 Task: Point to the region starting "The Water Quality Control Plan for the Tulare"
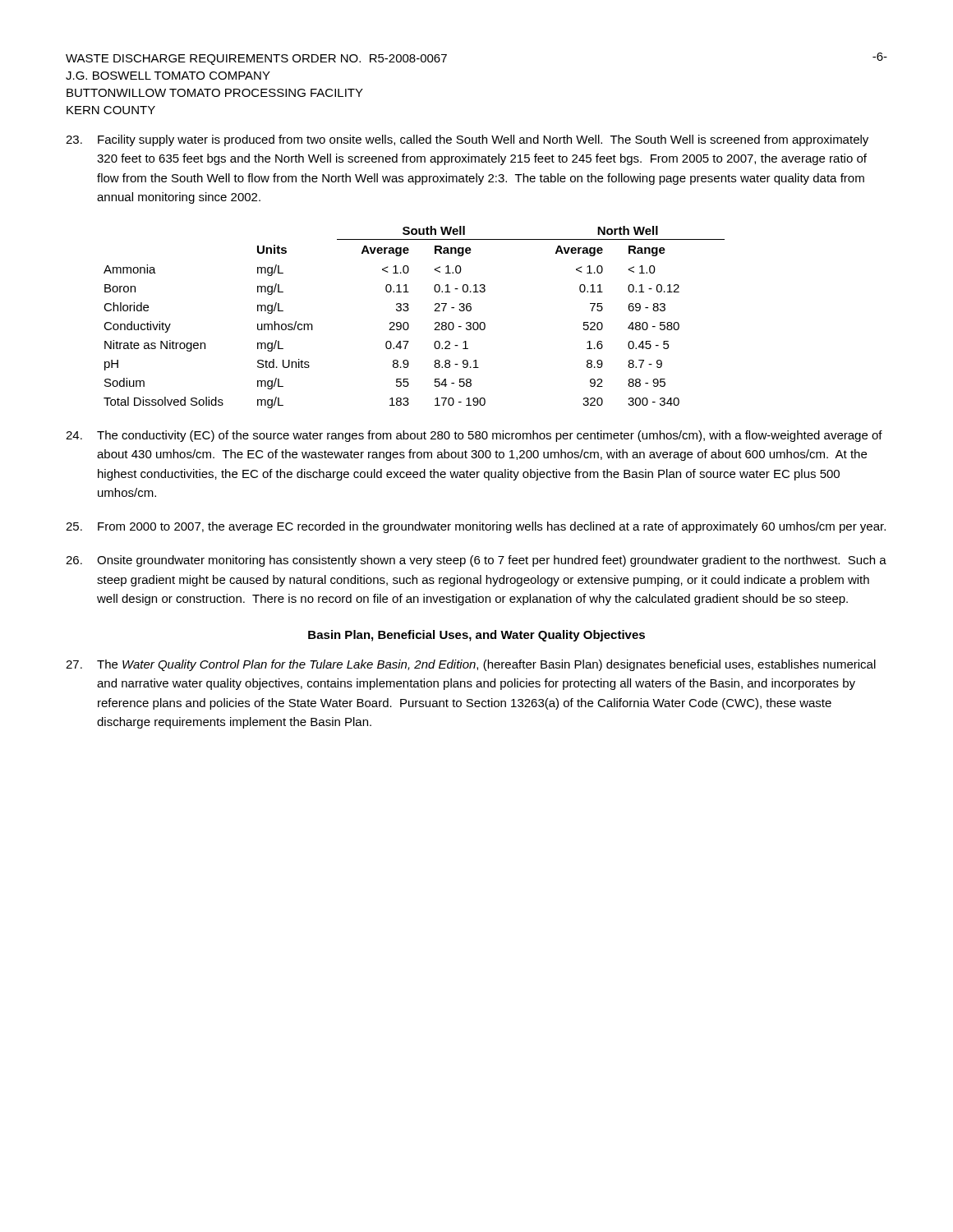[x=476, y=693]
